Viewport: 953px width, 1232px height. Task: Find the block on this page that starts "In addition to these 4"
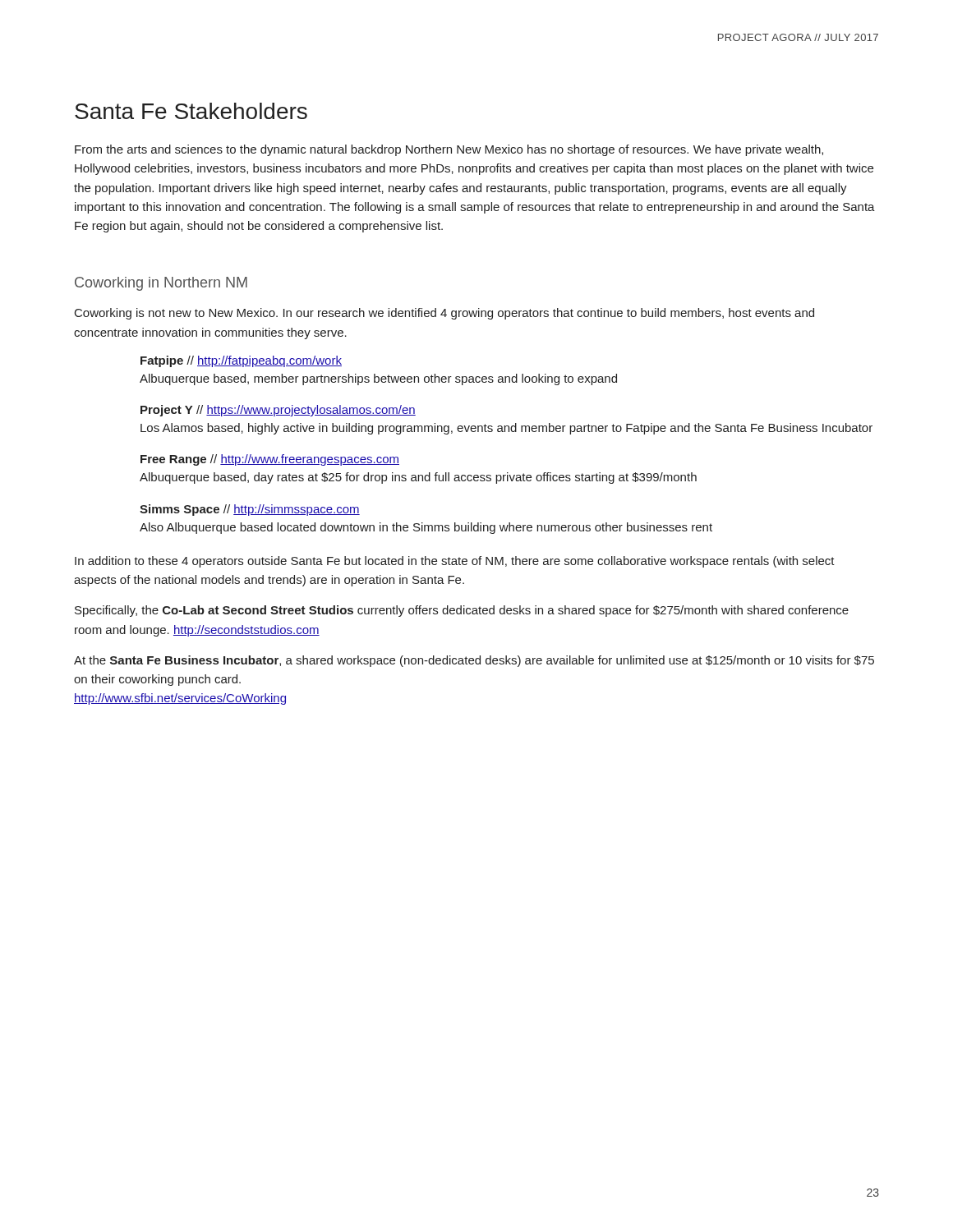pos(454,570)
